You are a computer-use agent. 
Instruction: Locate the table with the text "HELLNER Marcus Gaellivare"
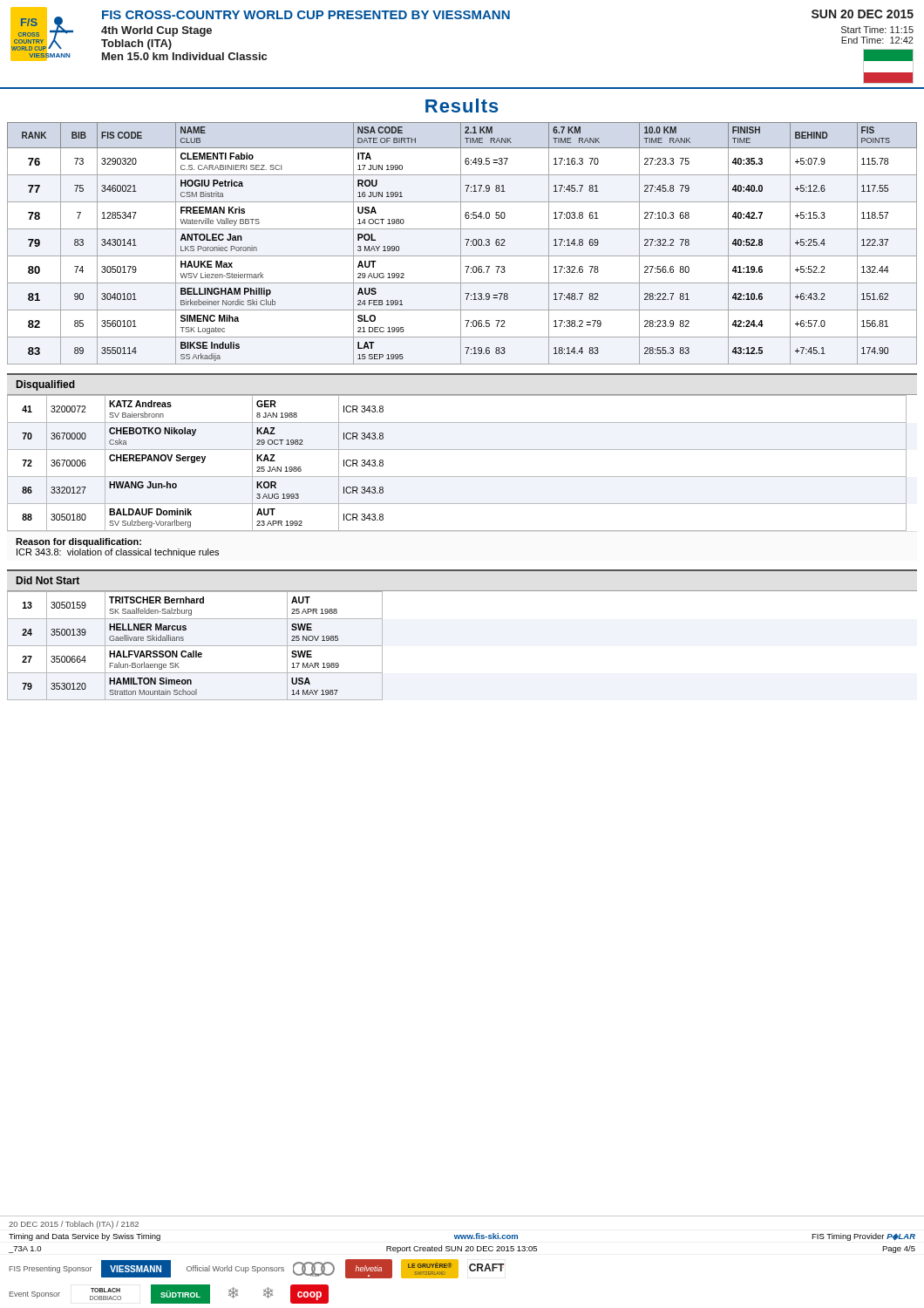point(462,646)
